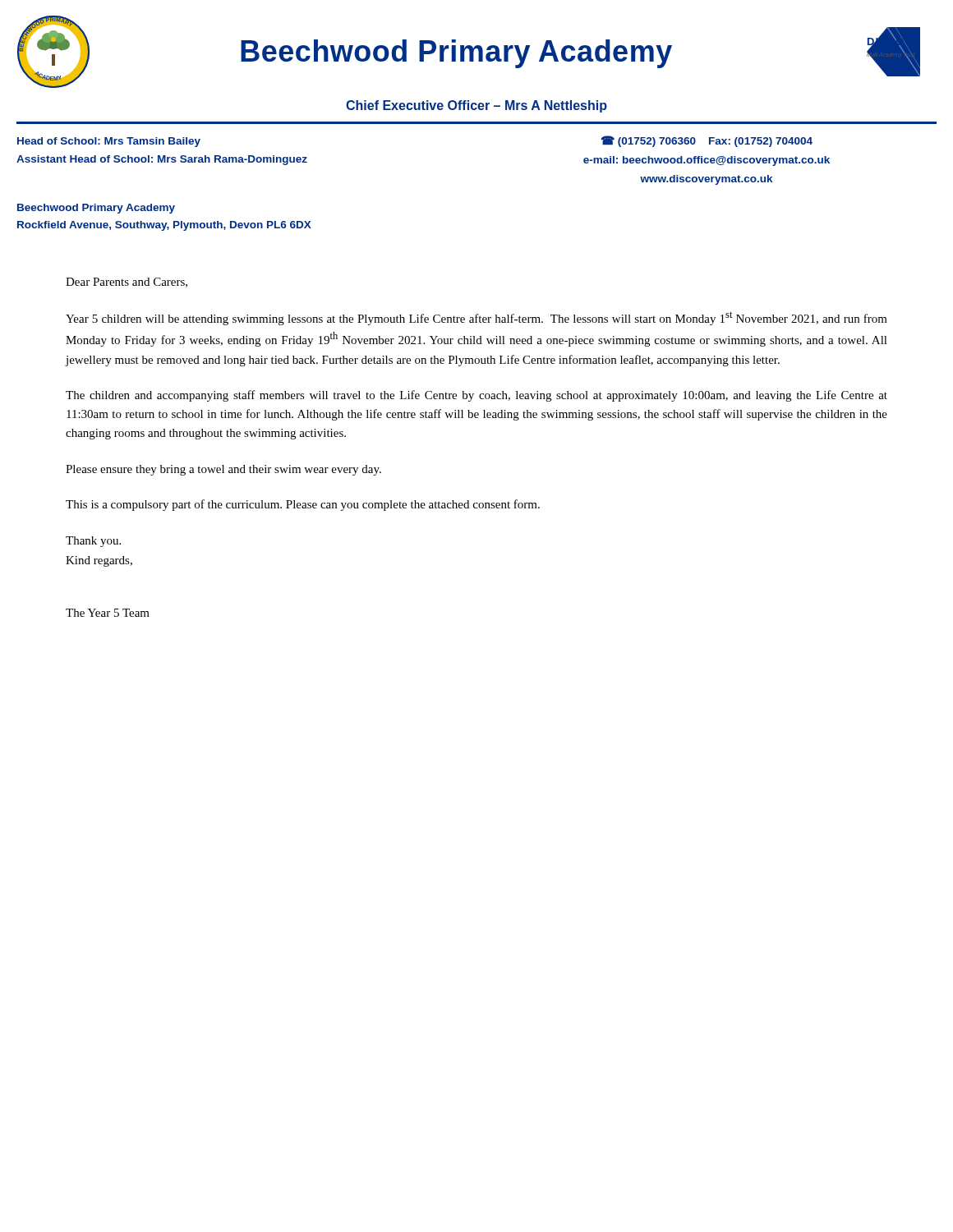Find the text containing "Dear Parents and Carers,"
The height and width of the screenshot is (1232, 953).
coord(127,282)
